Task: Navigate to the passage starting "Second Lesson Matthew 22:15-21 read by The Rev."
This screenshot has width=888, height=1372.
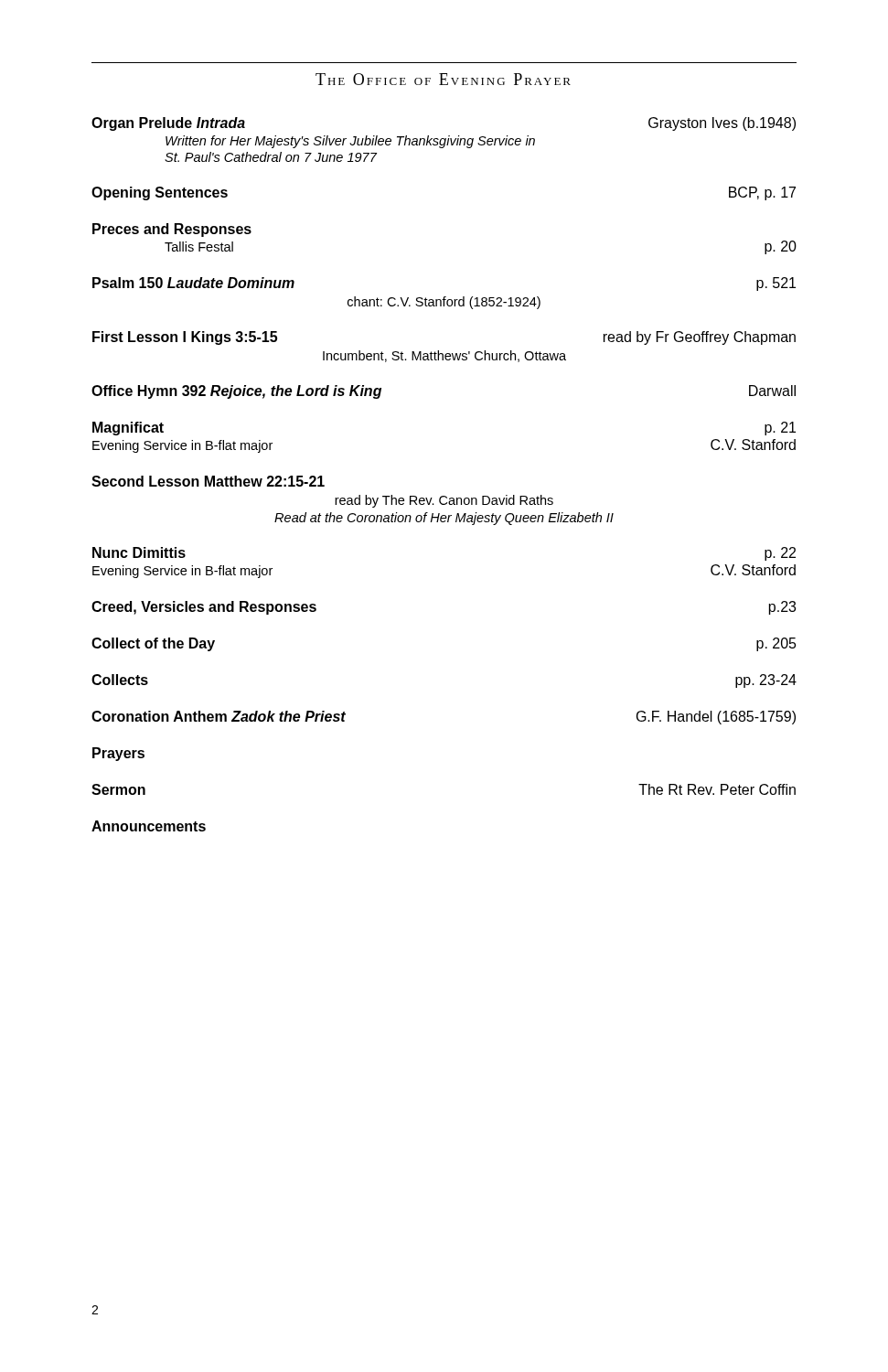Action: point(444,499)
